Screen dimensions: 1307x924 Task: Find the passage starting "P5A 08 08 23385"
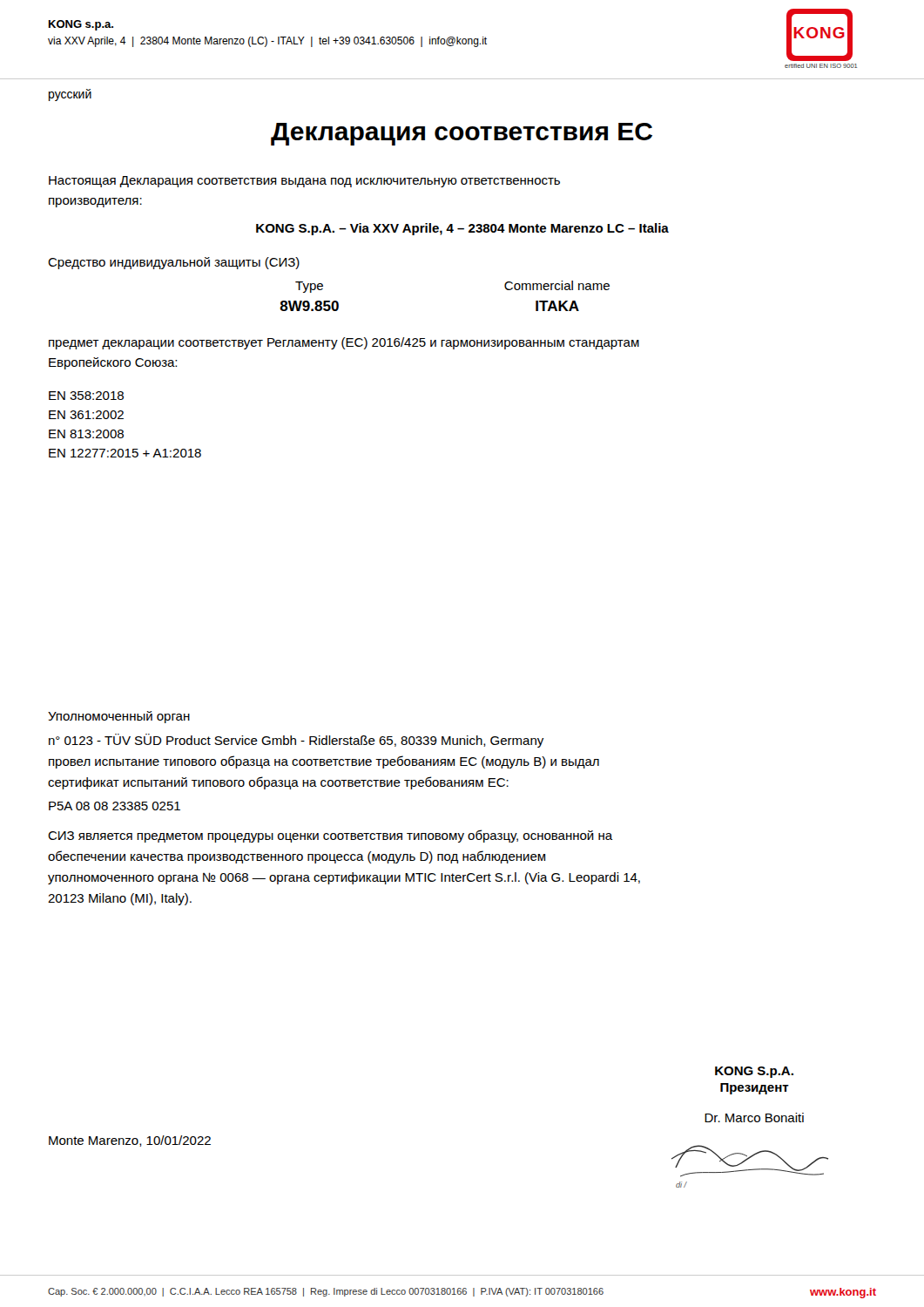click(114, 806)
